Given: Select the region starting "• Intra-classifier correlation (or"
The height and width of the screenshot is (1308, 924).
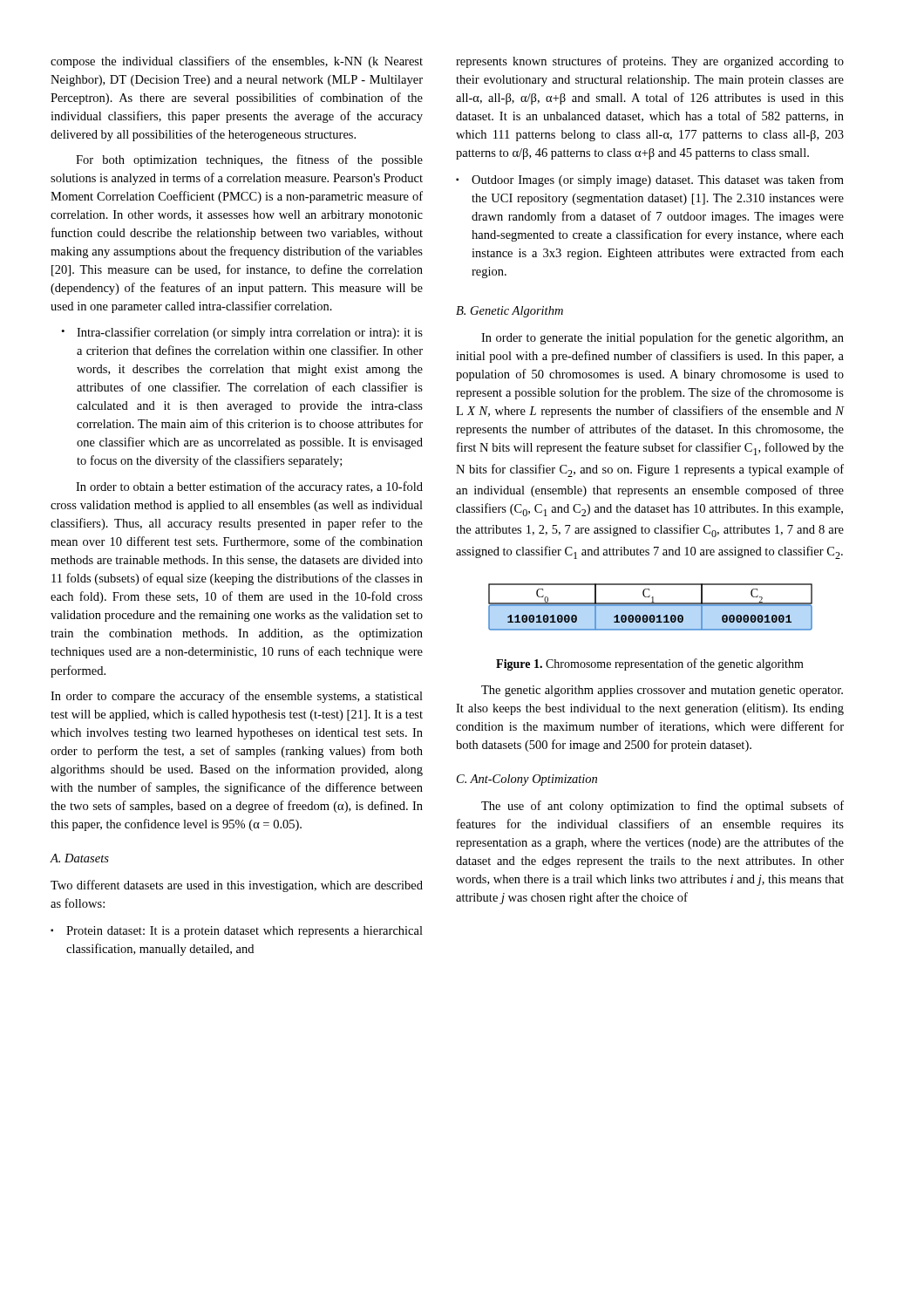Looking at the screenshot, I should click(x=237, y=397).
